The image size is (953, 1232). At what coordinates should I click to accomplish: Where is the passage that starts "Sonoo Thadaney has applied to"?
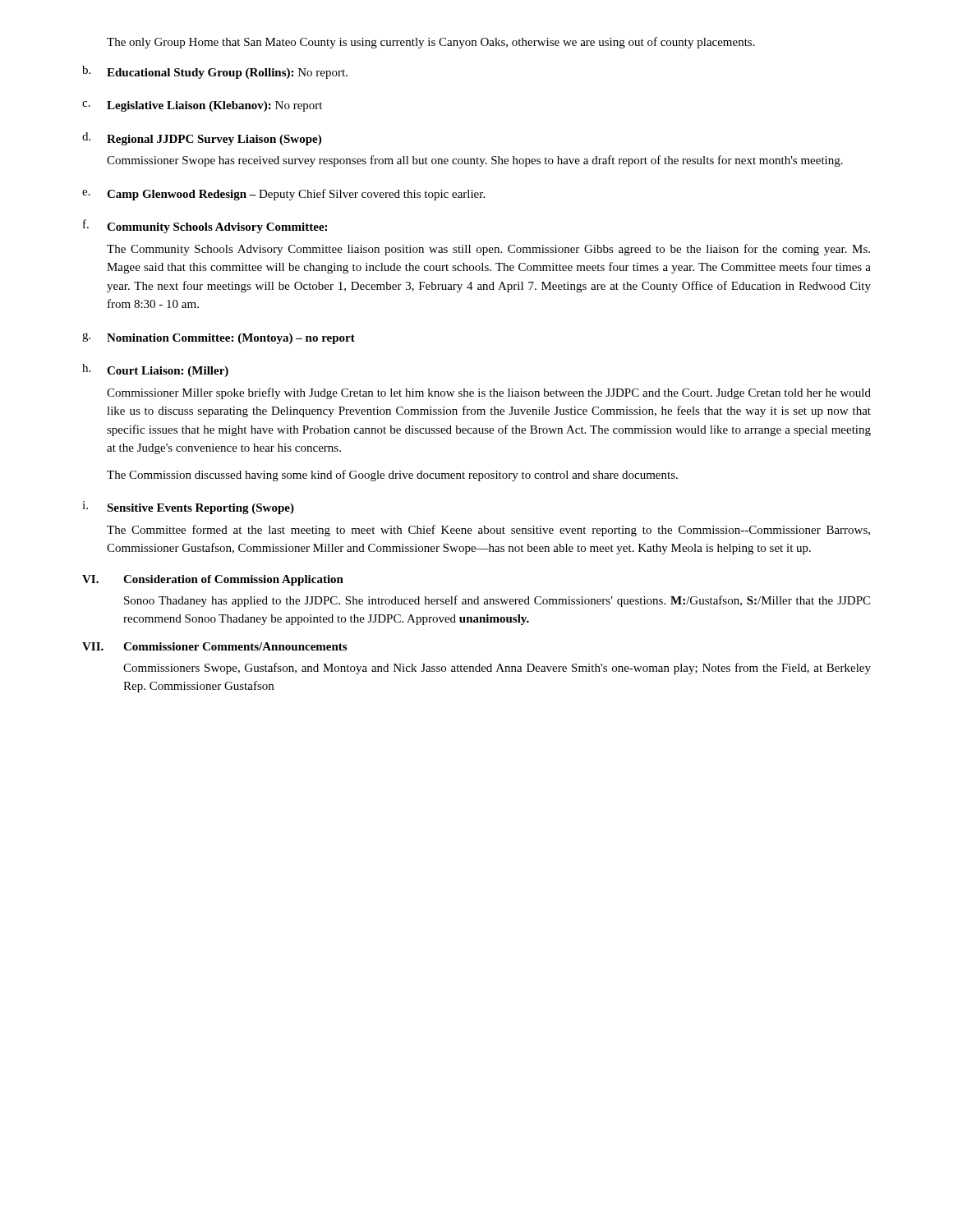coord(497,609)
